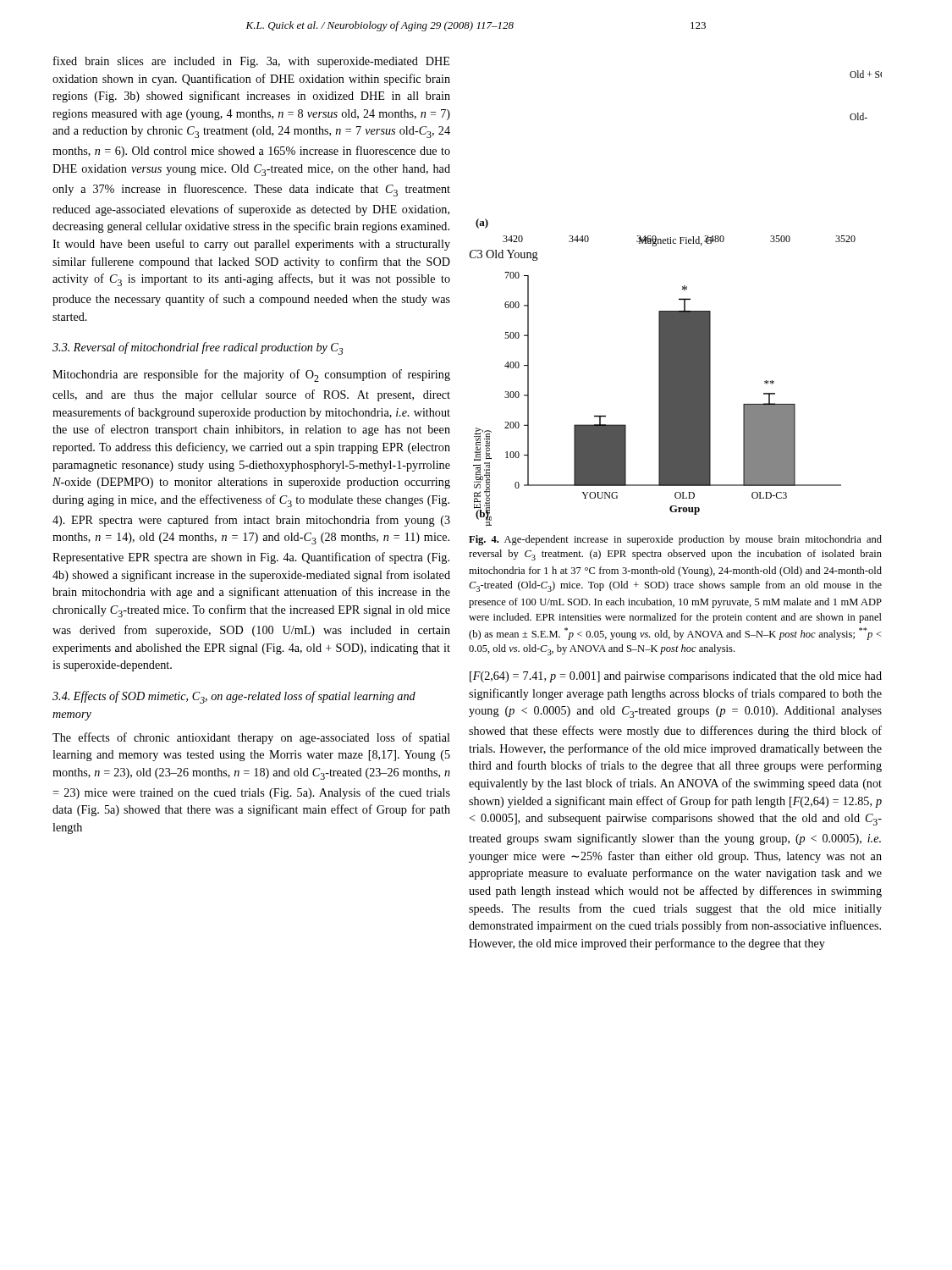Image resolution: width=952 pixels, height=1270 pixels.
Task: Select the caption containing "Fig. 4. Age-dependent increase in superoxide production by"
Action: point(675,595)
